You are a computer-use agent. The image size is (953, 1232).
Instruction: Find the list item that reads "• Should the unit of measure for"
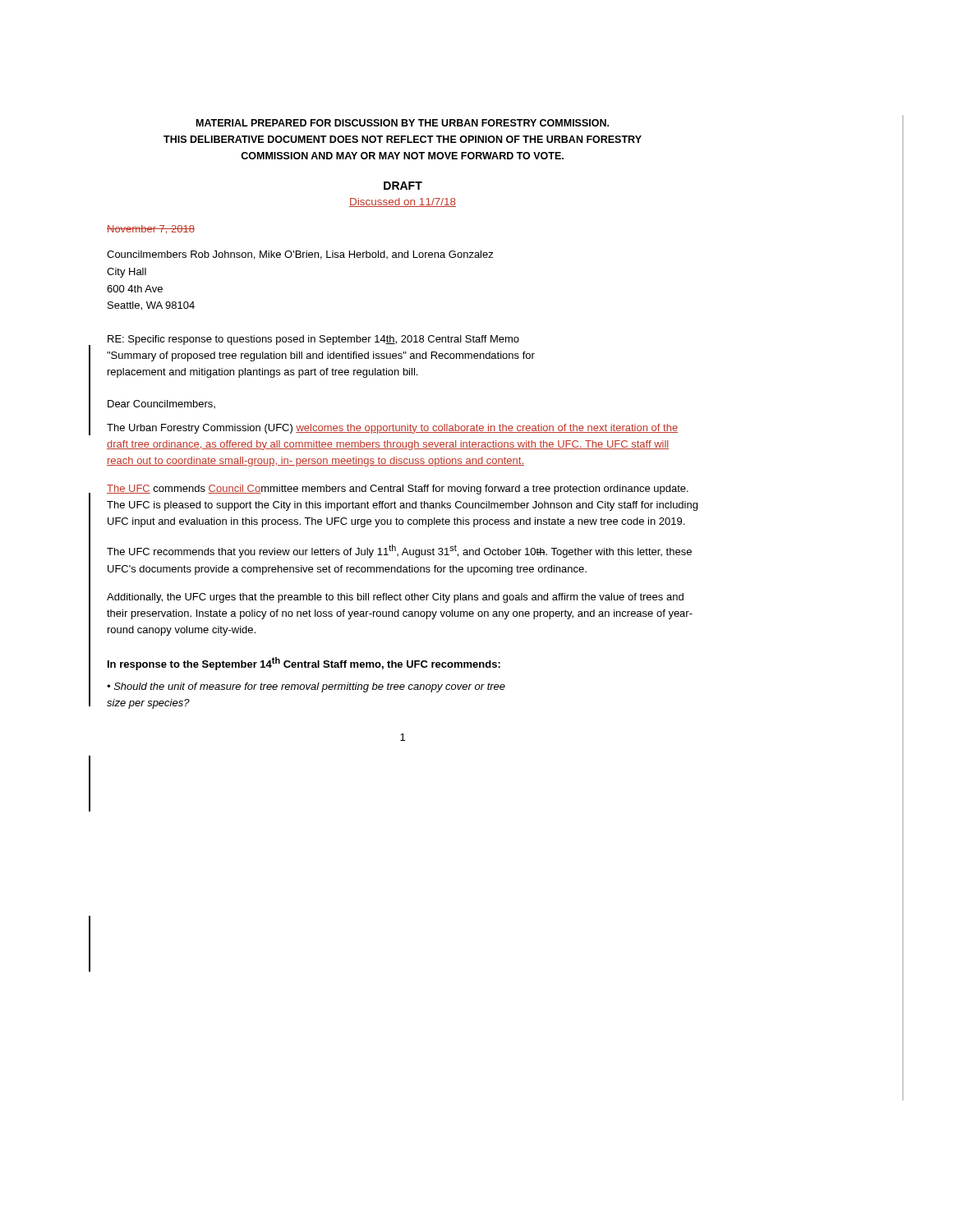pos(306,694)
